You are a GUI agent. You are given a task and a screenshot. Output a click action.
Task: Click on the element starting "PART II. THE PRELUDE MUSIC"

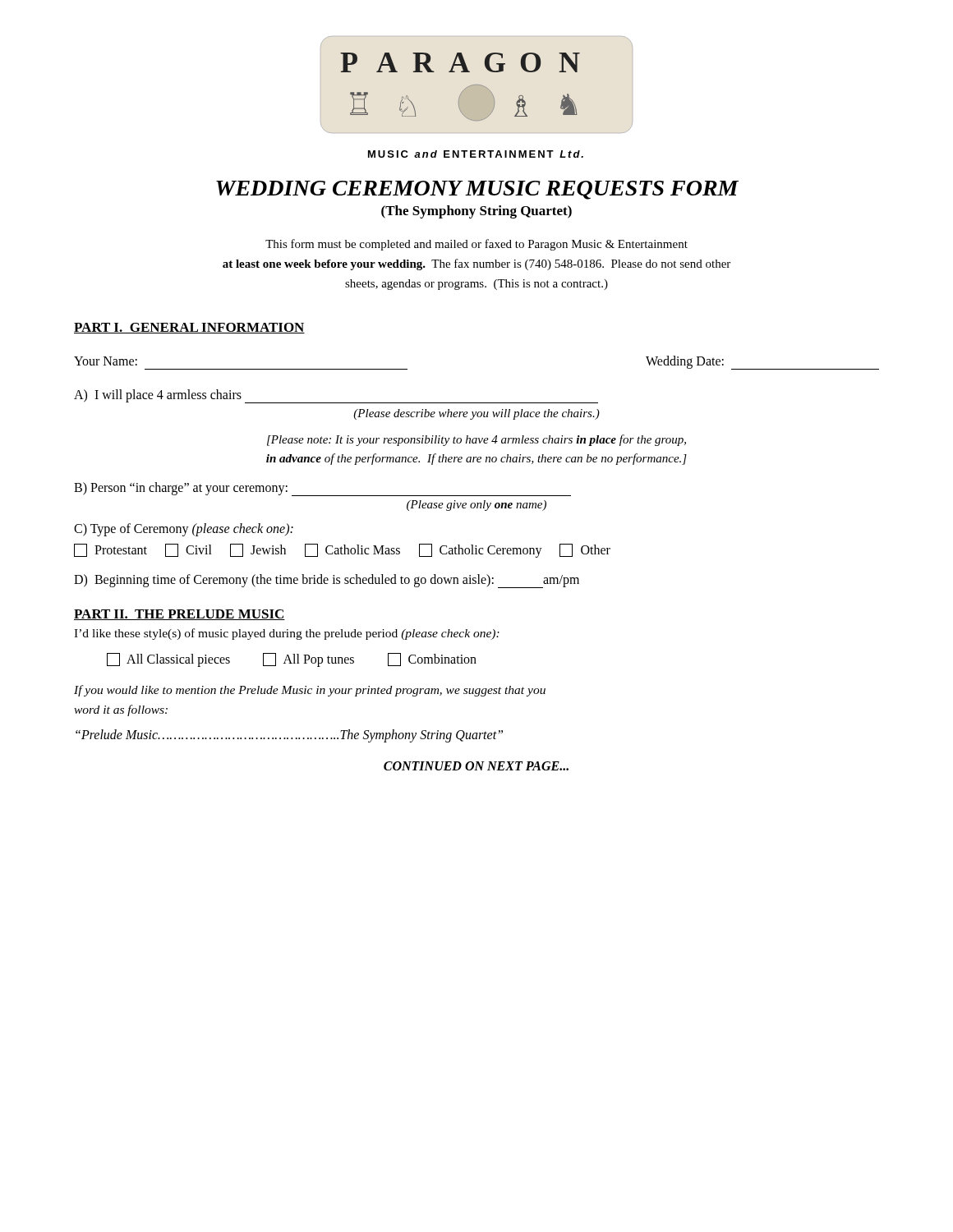(179, 614)
